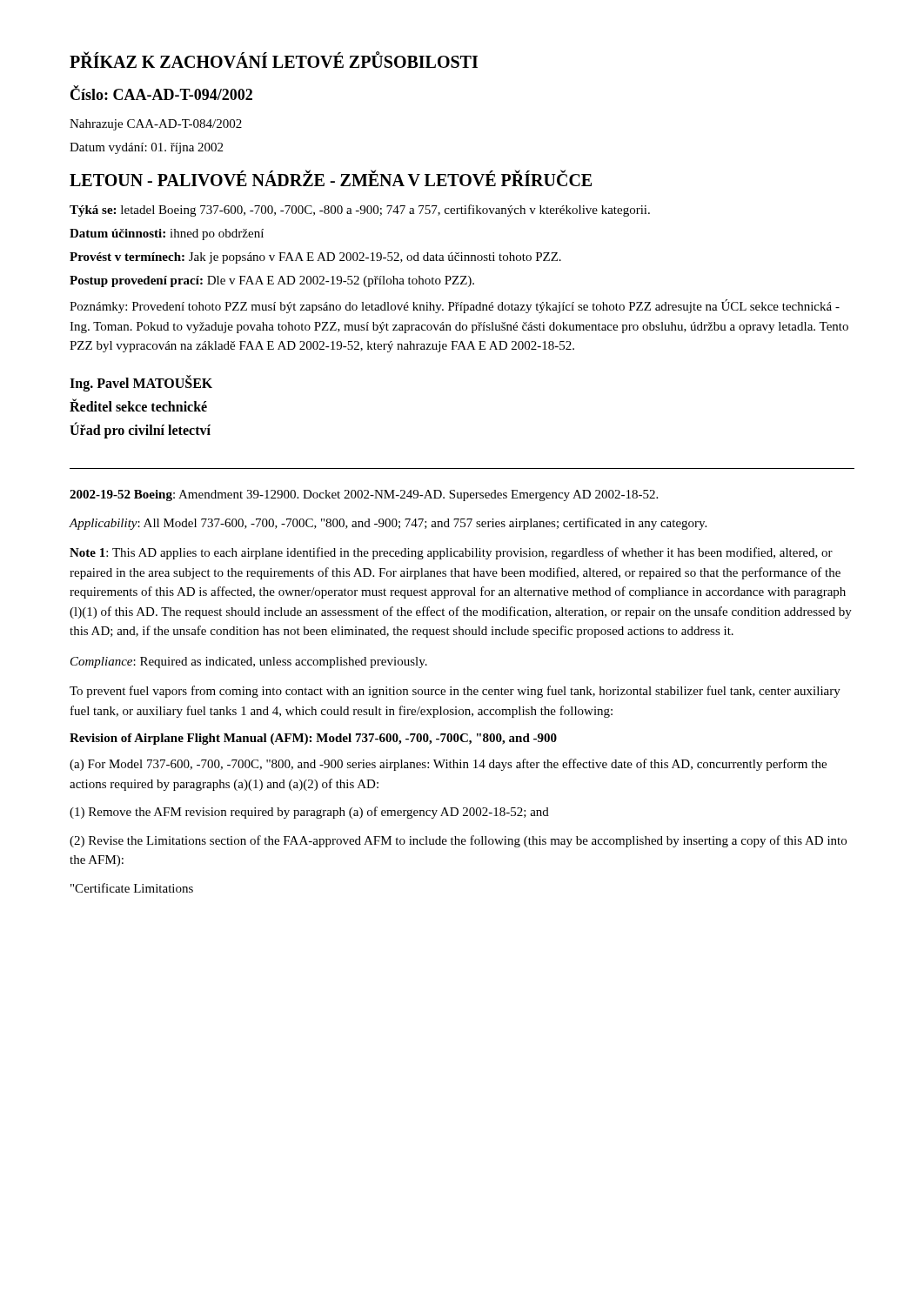Find the block on this page that starts "Ing. Pavel MATOUŠEK Ředitel sekce technické Úřad"
This screenshot has height=1305, width=924.
pyautogui.click(x=141, y=406)
